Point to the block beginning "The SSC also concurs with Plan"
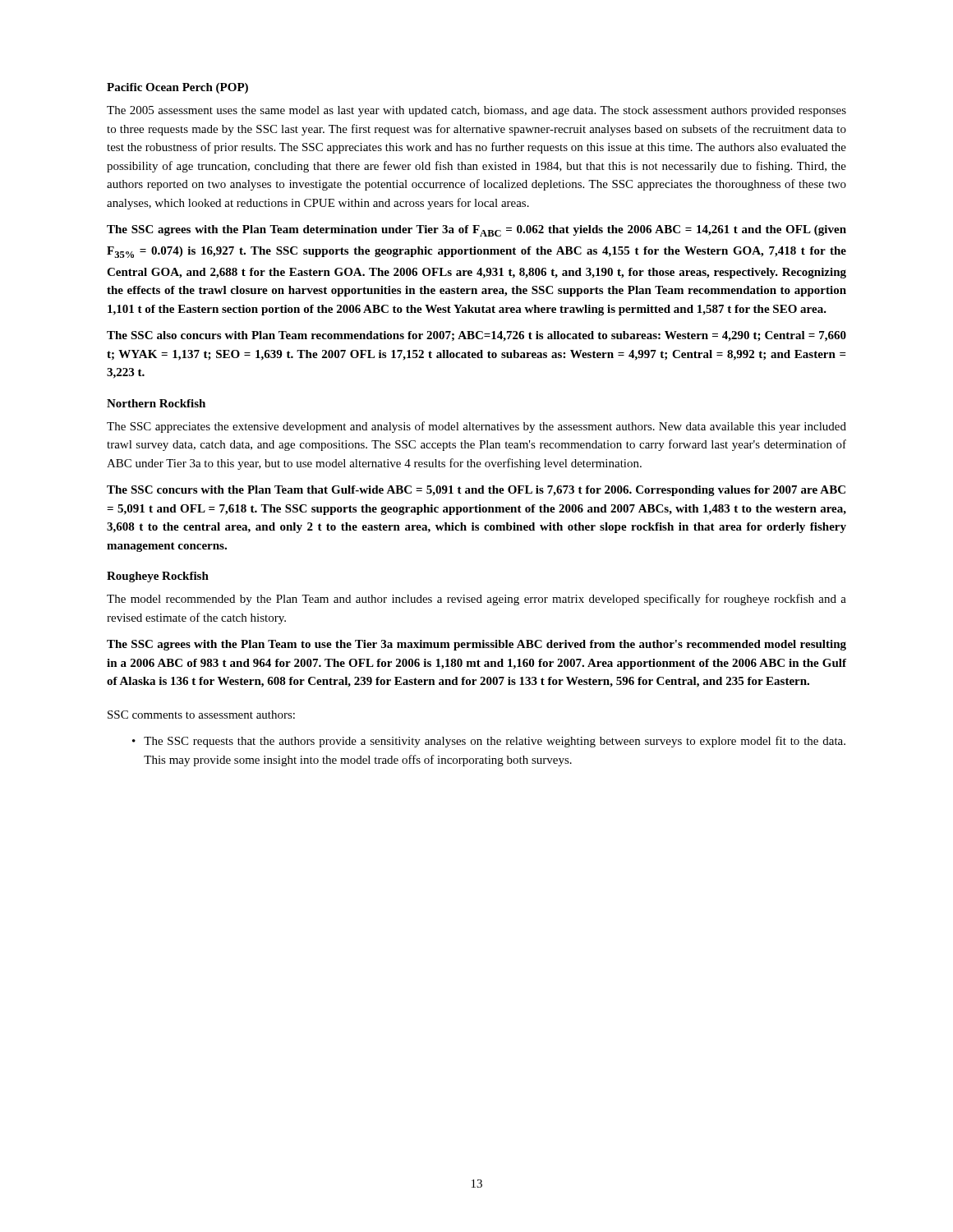 [x=476, y=354]
